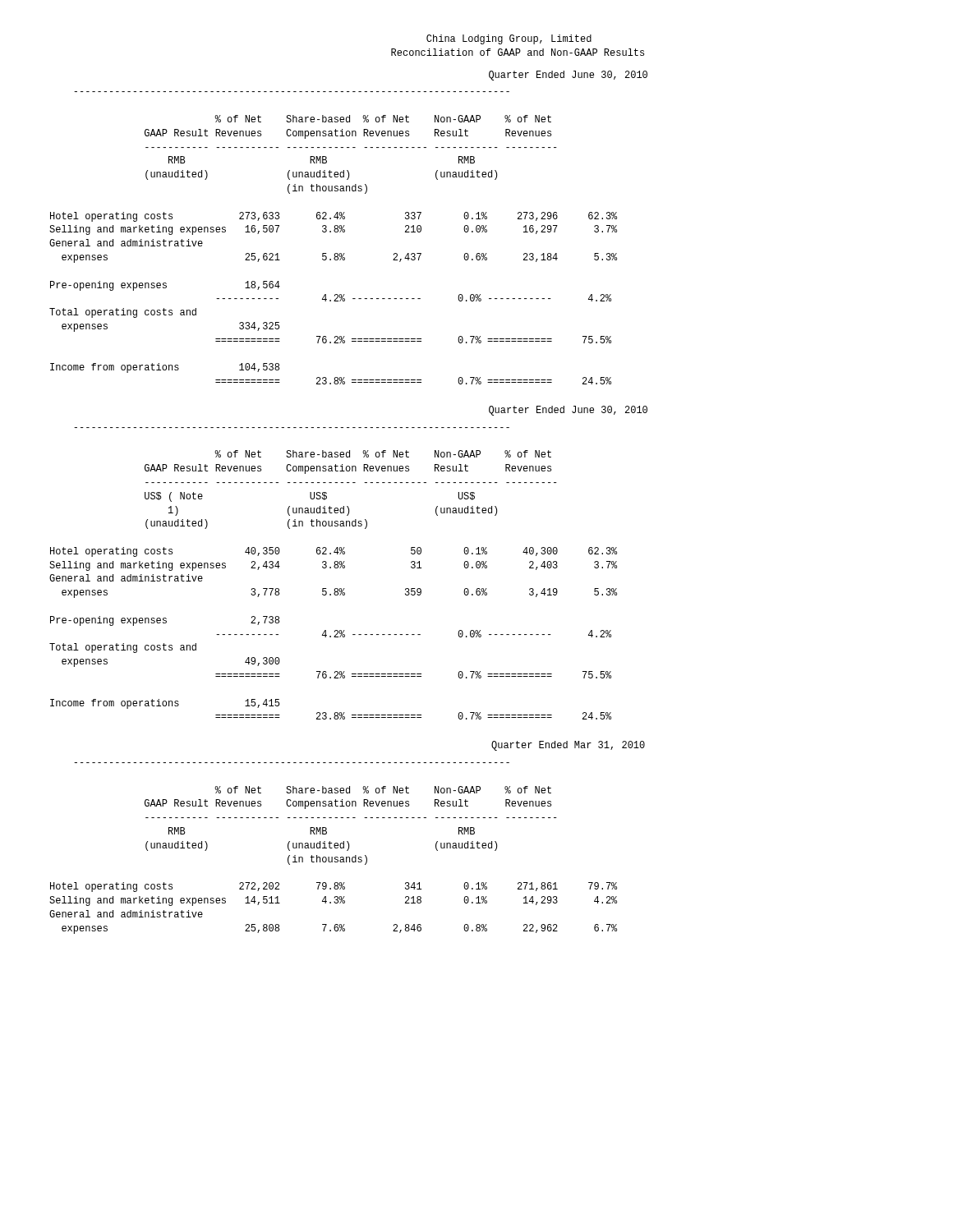
Task: Locate the text "Quarter Ended Mar 31, 2010"
Action: tap(568, 746)
